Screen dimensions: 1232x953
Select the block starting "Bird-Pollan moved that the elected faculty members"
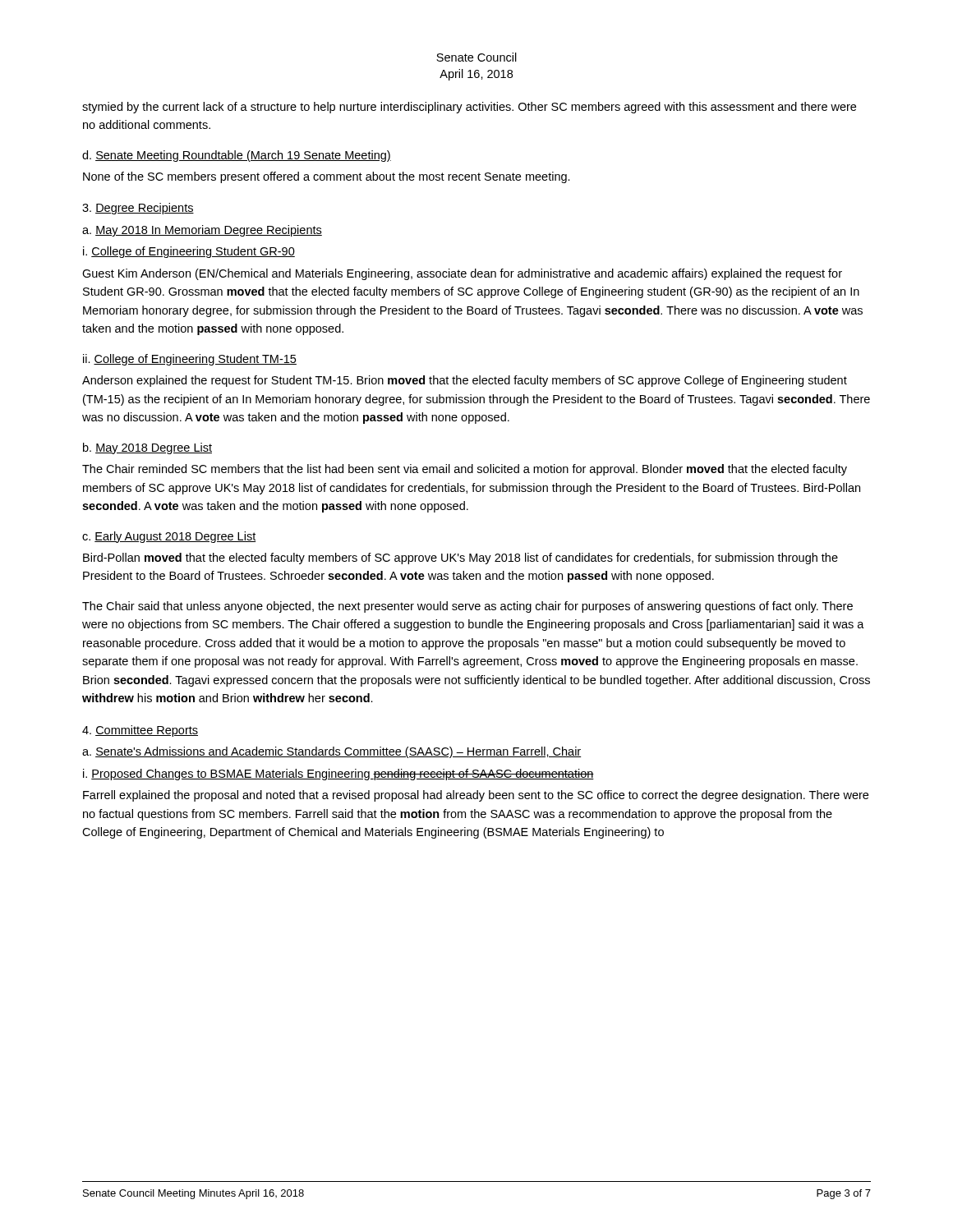(x=460, y=567)
